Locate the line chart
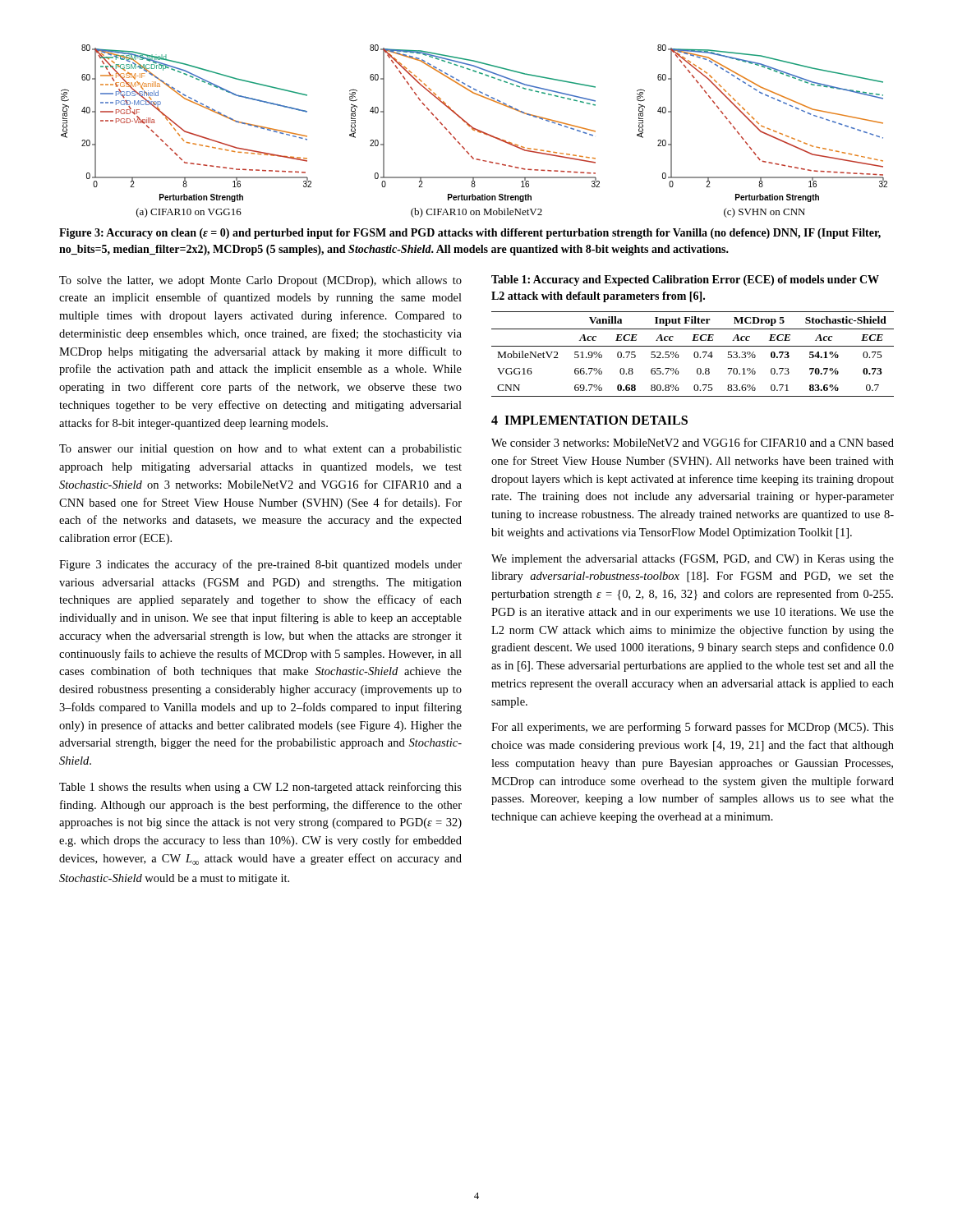 pos(476,129)
